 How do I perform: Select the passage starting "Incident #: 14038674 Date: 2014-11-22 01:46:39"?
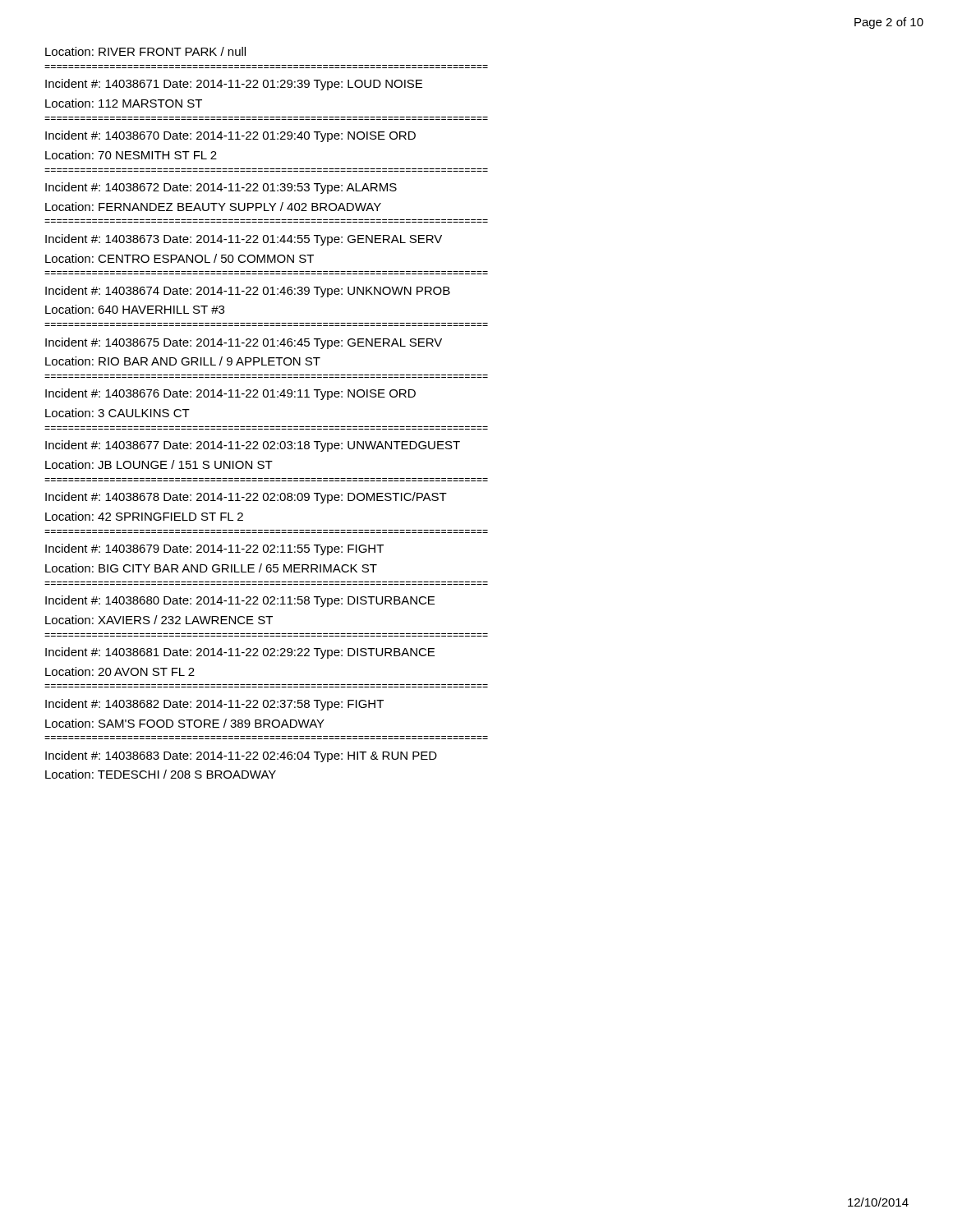coord(248,292)
